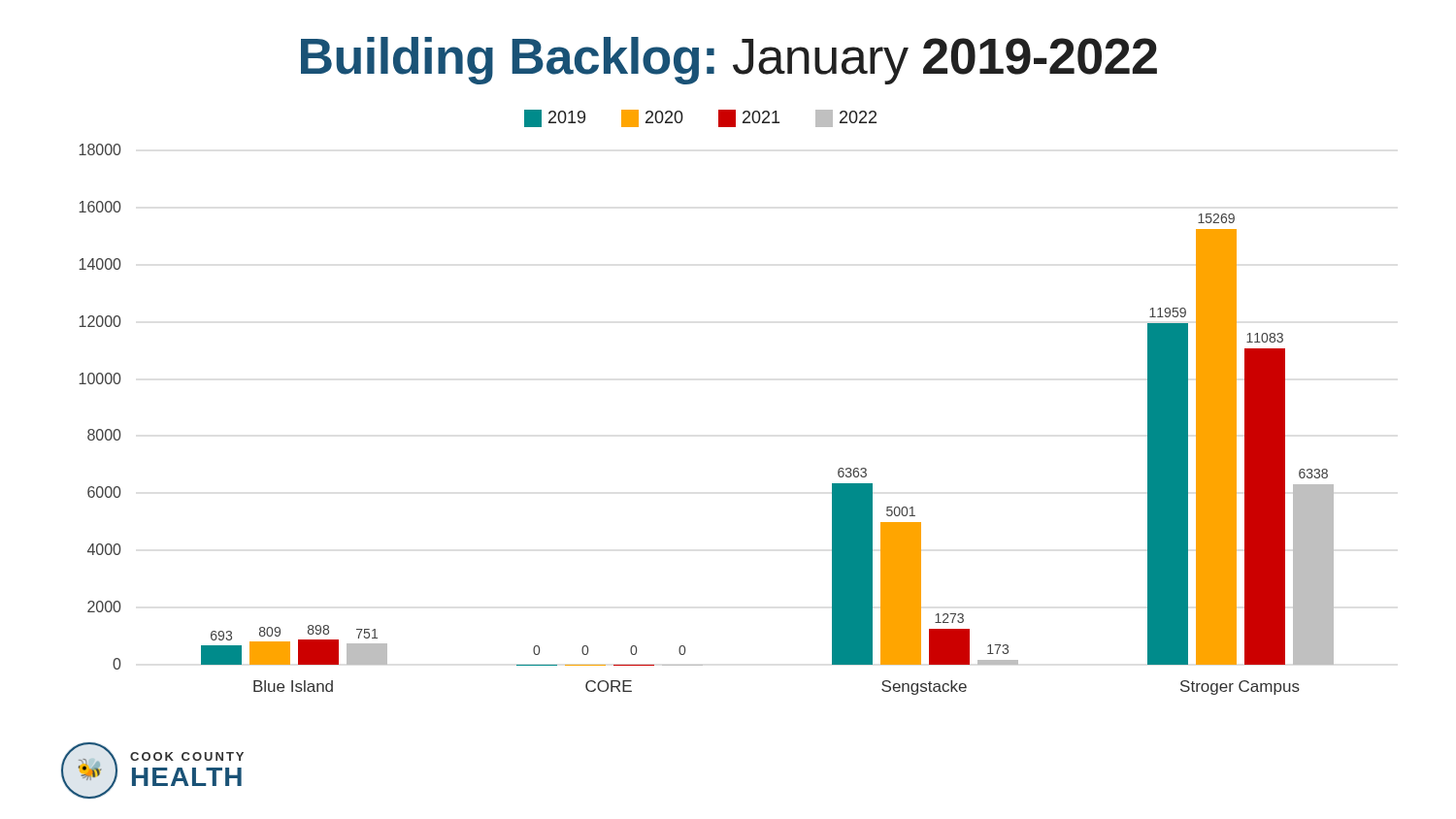The image size is (1456, 819).
Task: Where does it say "Building Backlog: January 2019-2022"?
Action: 728,56
